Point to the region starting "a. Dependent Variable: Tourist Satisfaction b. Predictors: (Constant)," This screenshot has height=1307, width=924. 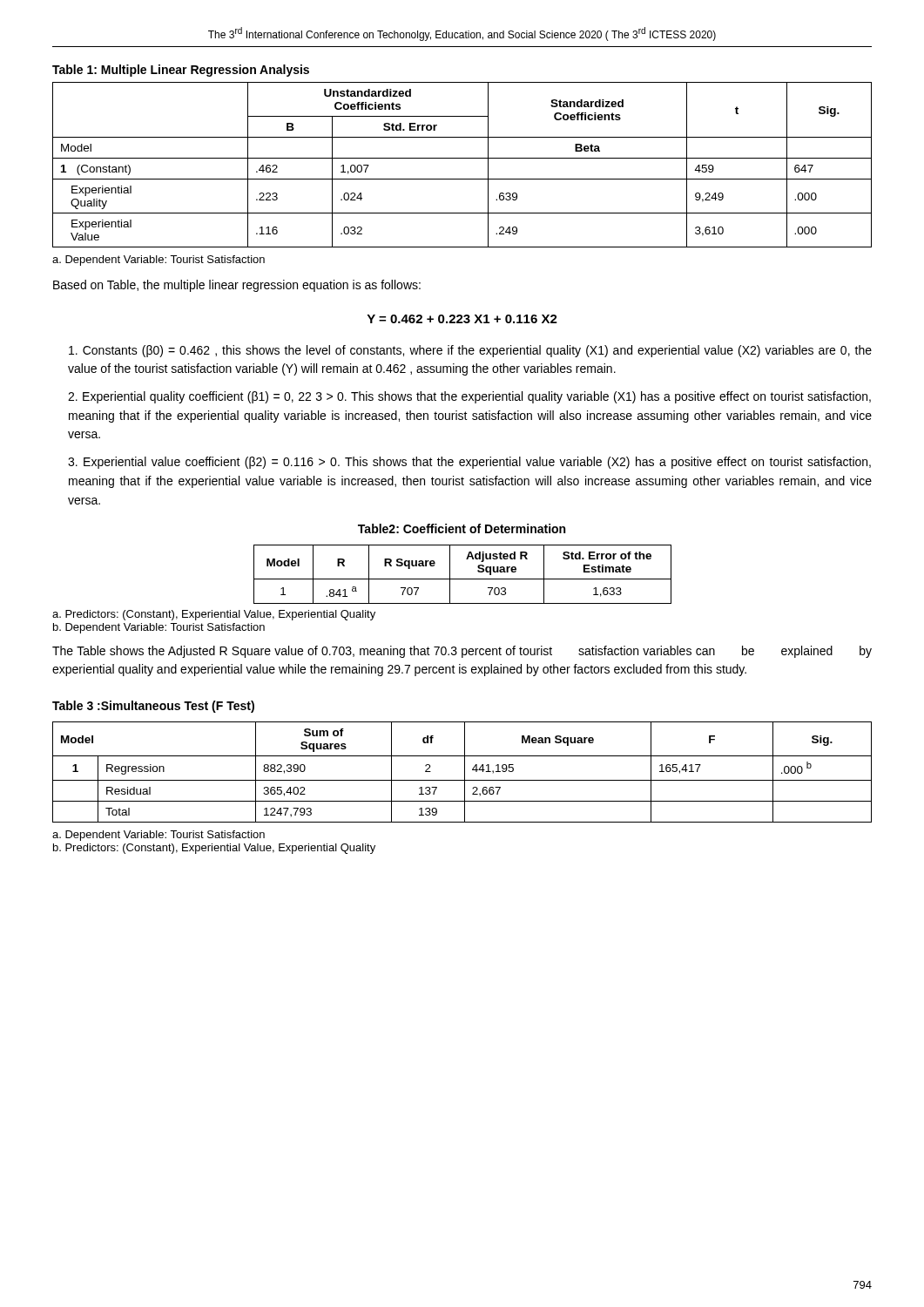coord(214,840)
